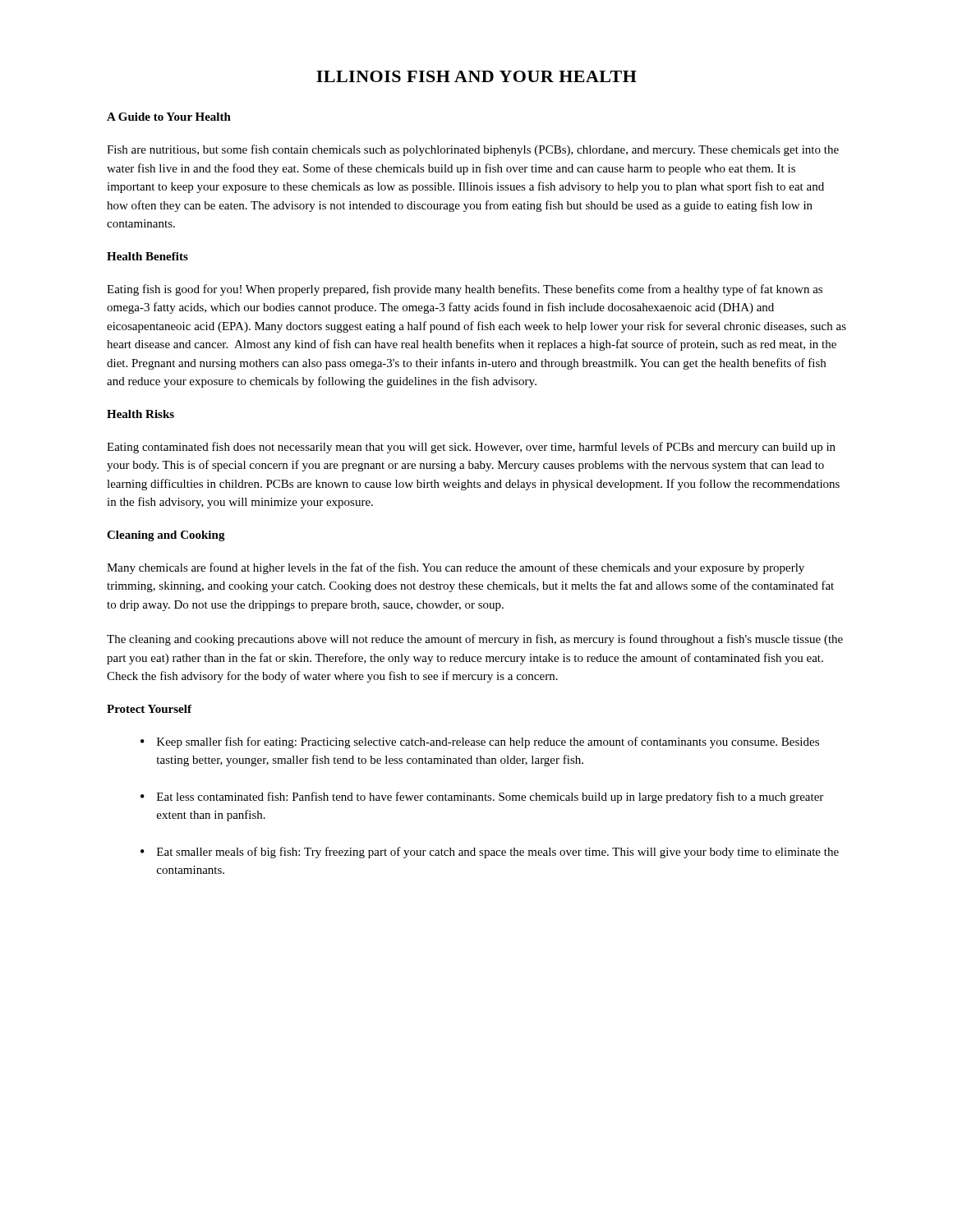Screen dimensions: 1232x953
Task: Find the text block that reads "Many chemicals are found"
Action: (x=476, y=586)
